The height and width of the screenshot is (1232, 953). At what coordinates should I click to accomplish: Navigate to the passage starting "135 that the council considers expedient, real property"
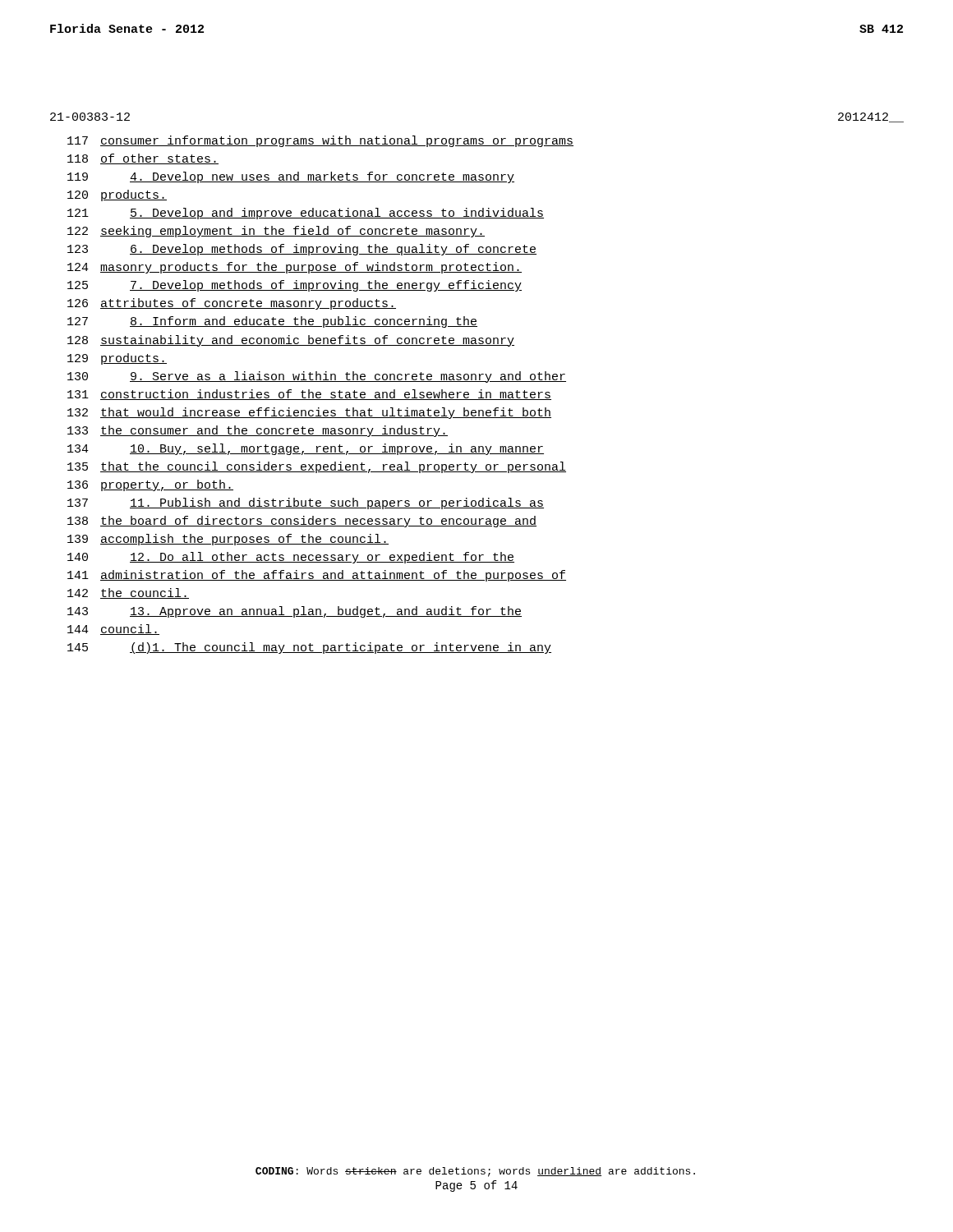click(x=476, y=468)
